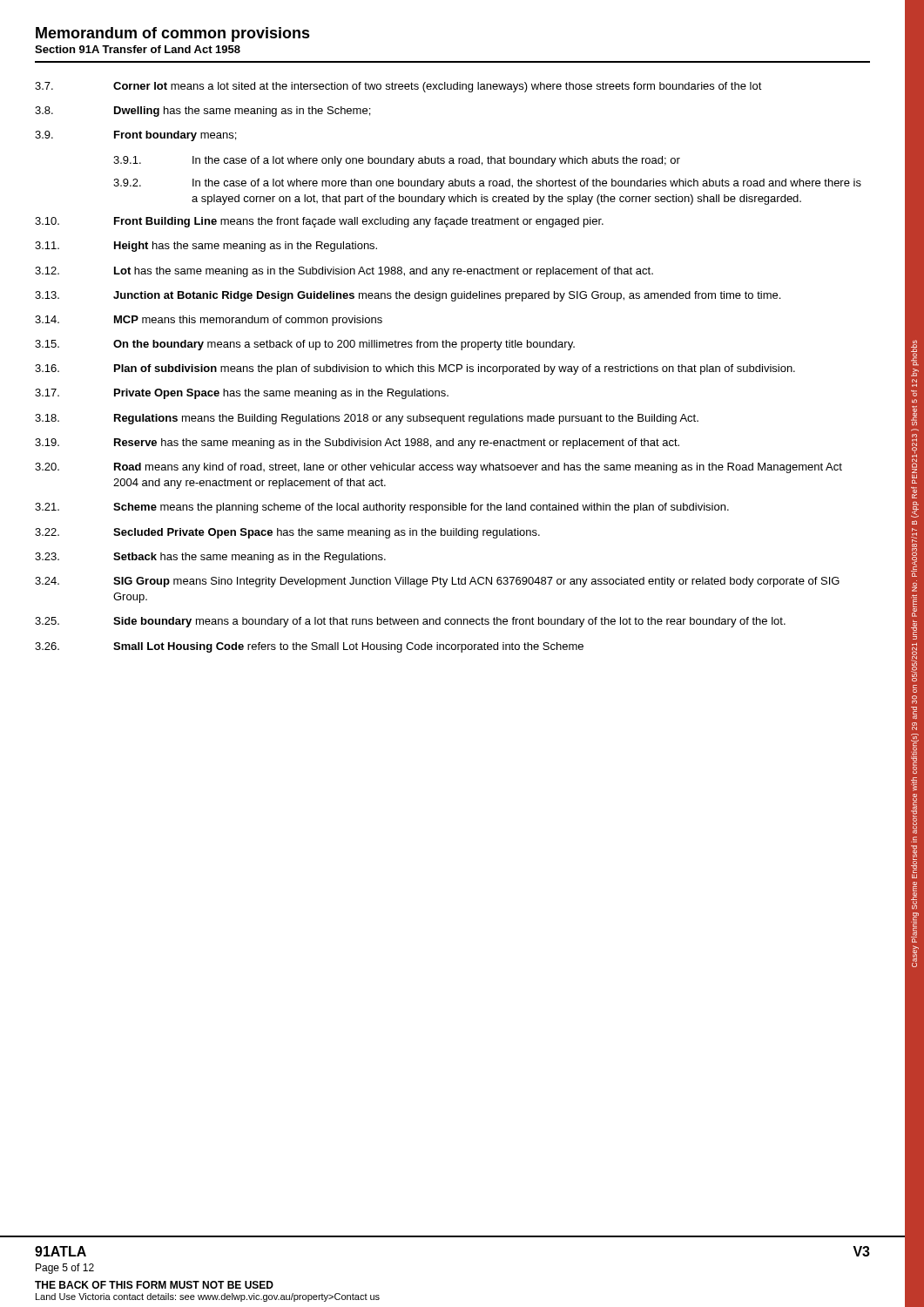Find the list item with the text "3.12. Lot has the same meaning"
This screenshot has height=1307, width=924.
(452, 271)
